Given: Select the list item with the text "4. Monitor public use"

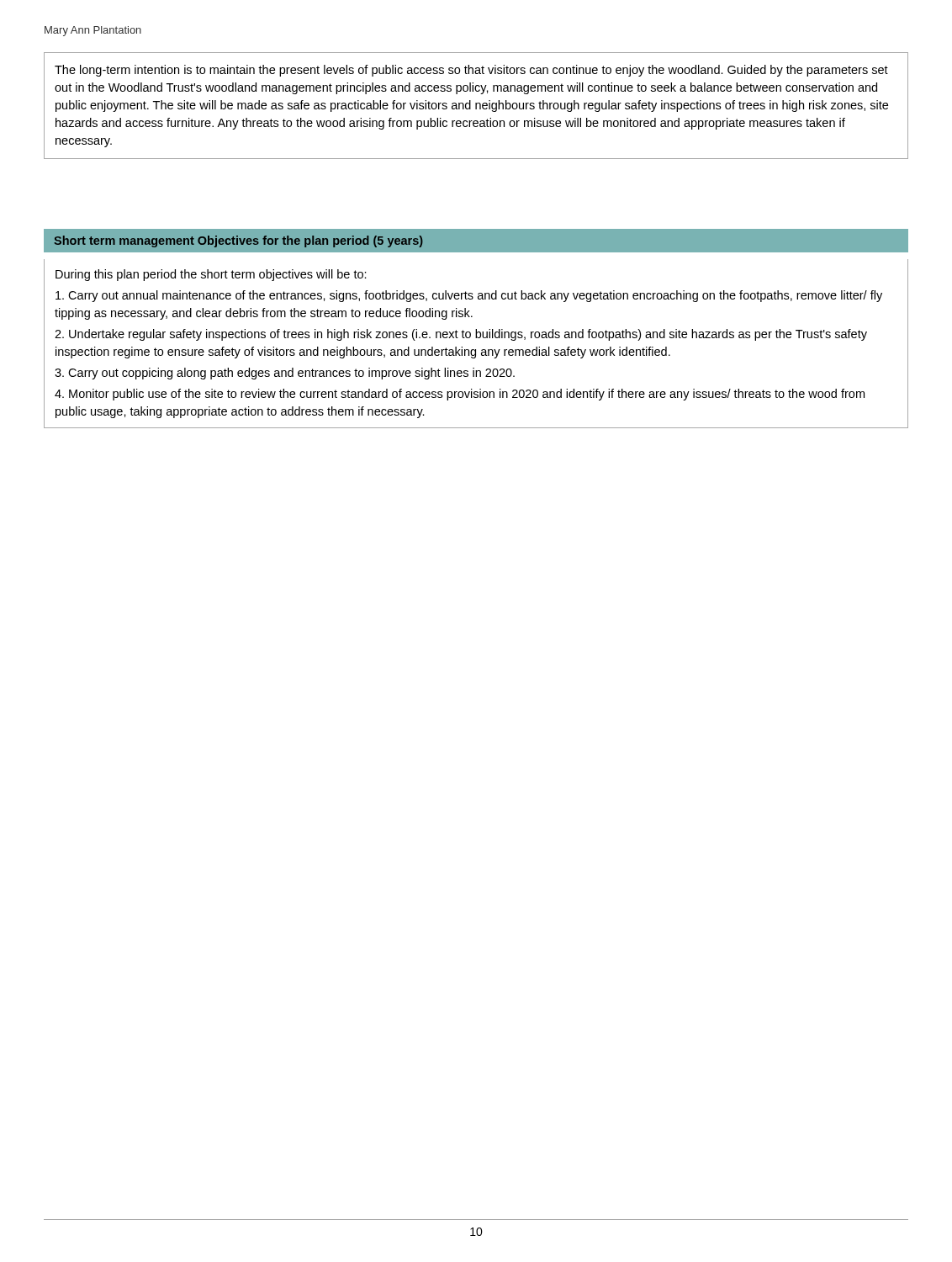Looking at the screenshot, I should tap(460, 403).
